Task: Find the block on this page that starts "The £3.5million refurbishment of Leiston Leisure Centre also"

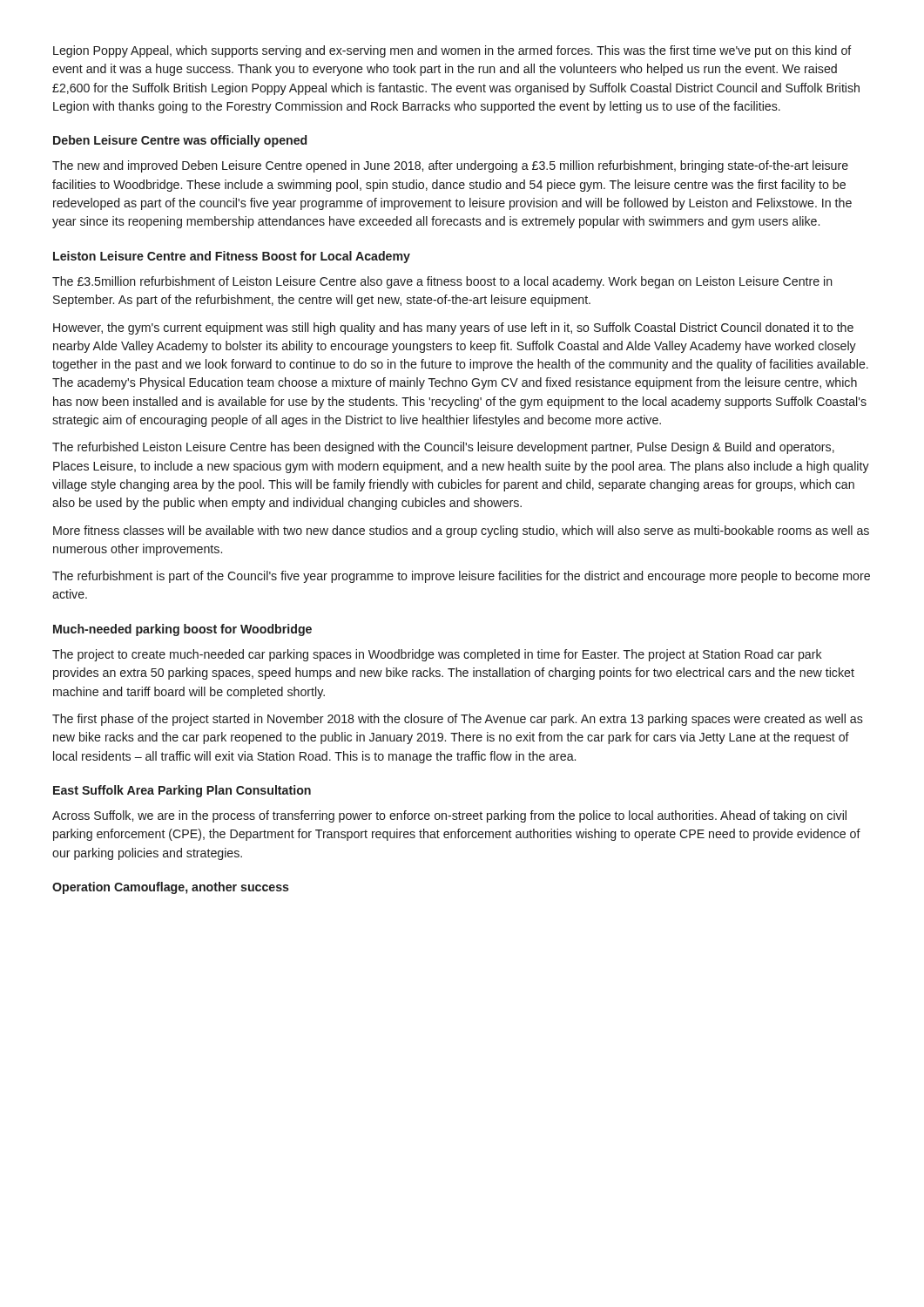Action: (443, 291)
